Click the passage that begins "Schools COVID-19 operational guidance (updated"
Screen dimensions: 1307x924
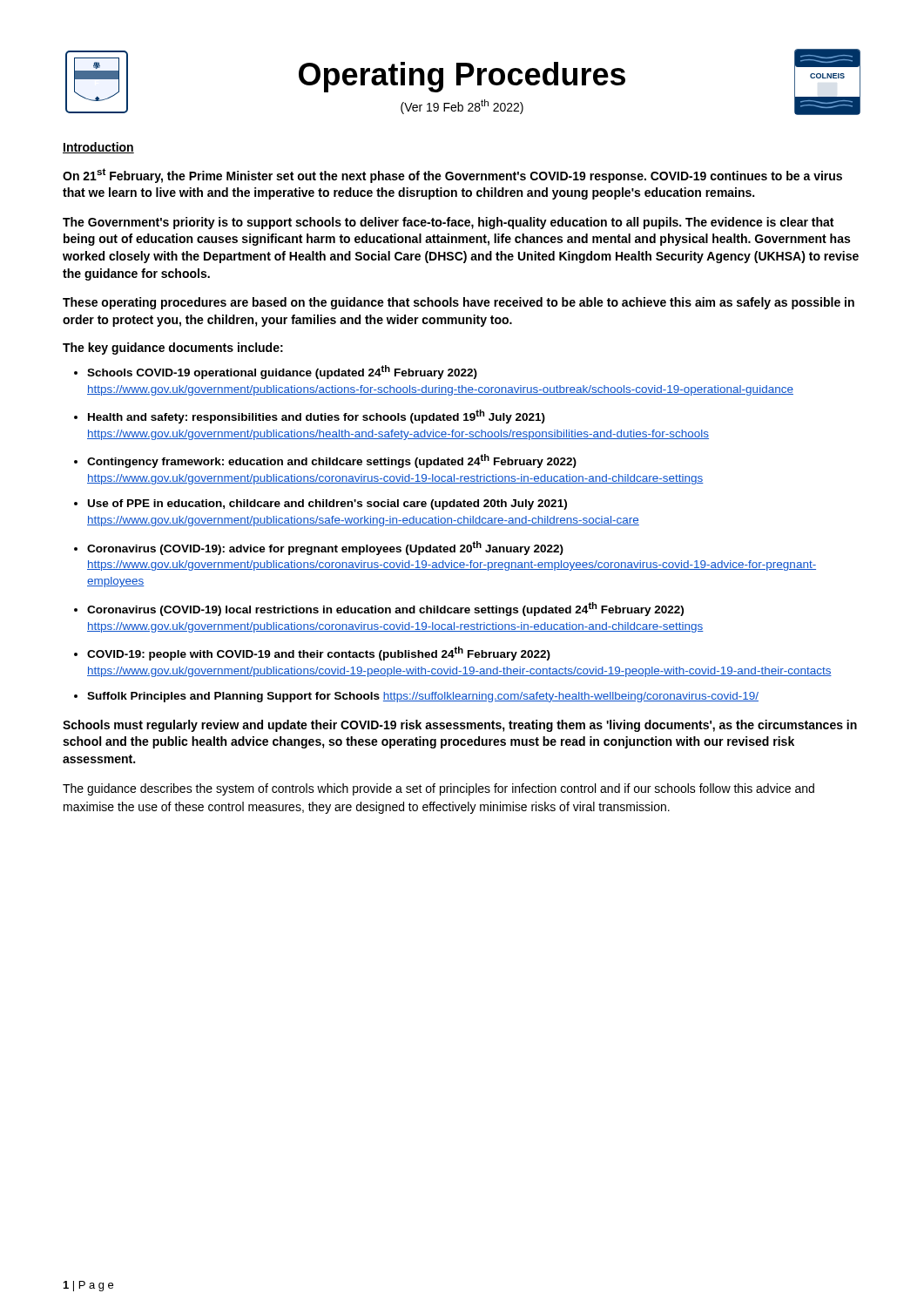440,379
